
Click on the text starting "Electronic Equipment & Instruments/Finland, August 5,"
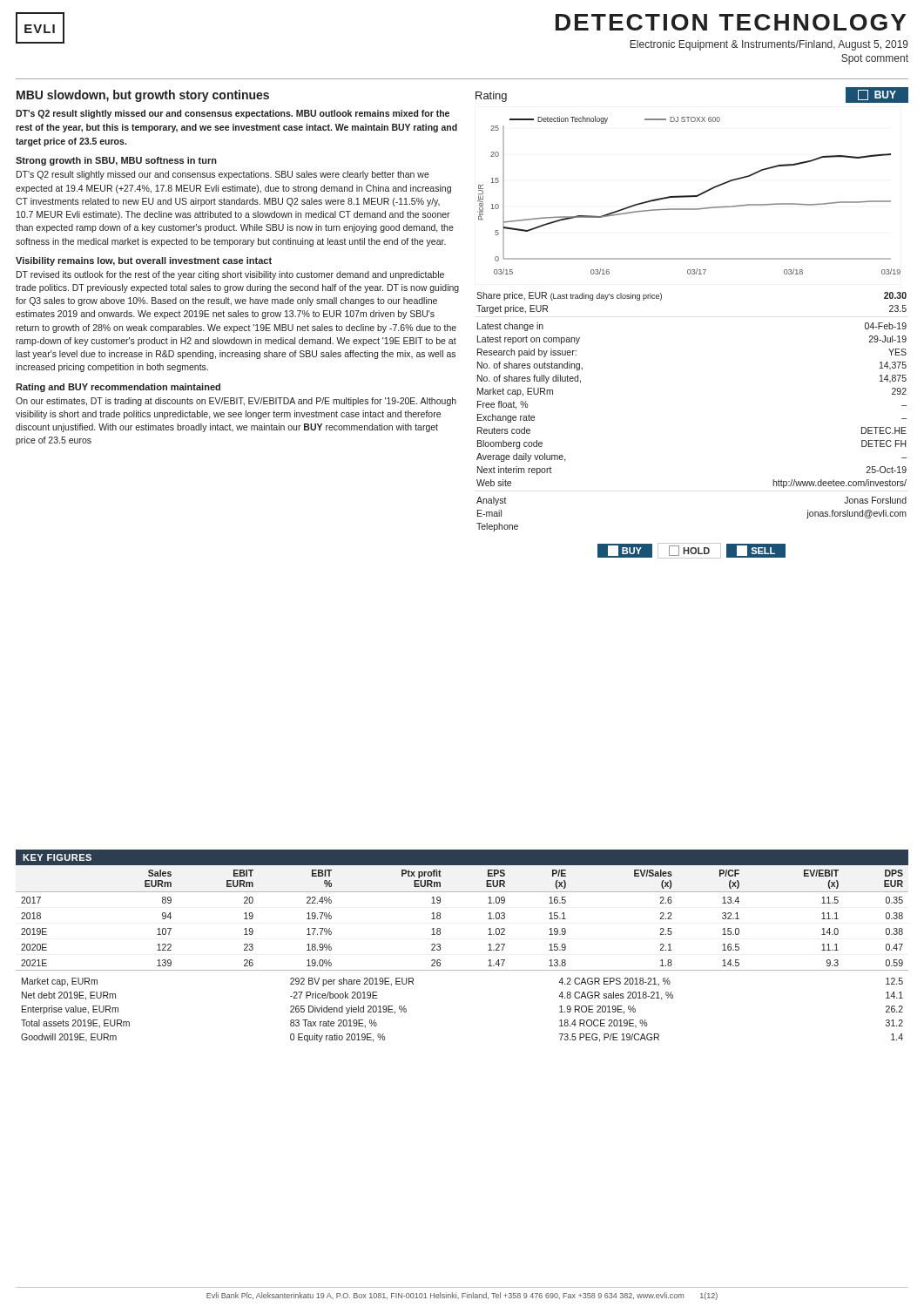pos(769,44)
